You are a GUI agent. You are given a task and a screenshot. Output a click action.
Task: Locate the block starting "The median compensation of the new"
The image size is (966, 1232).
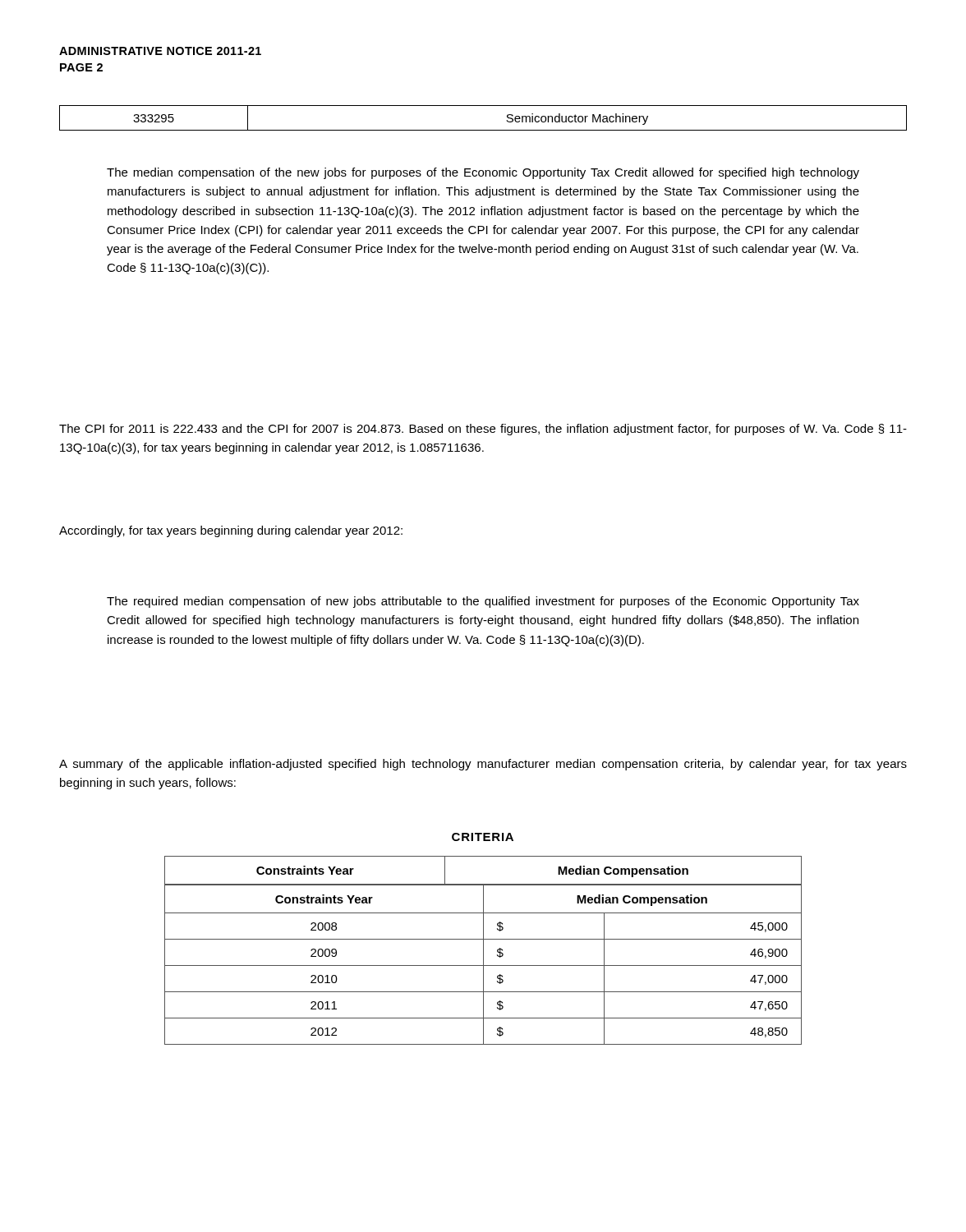(483, 220)
